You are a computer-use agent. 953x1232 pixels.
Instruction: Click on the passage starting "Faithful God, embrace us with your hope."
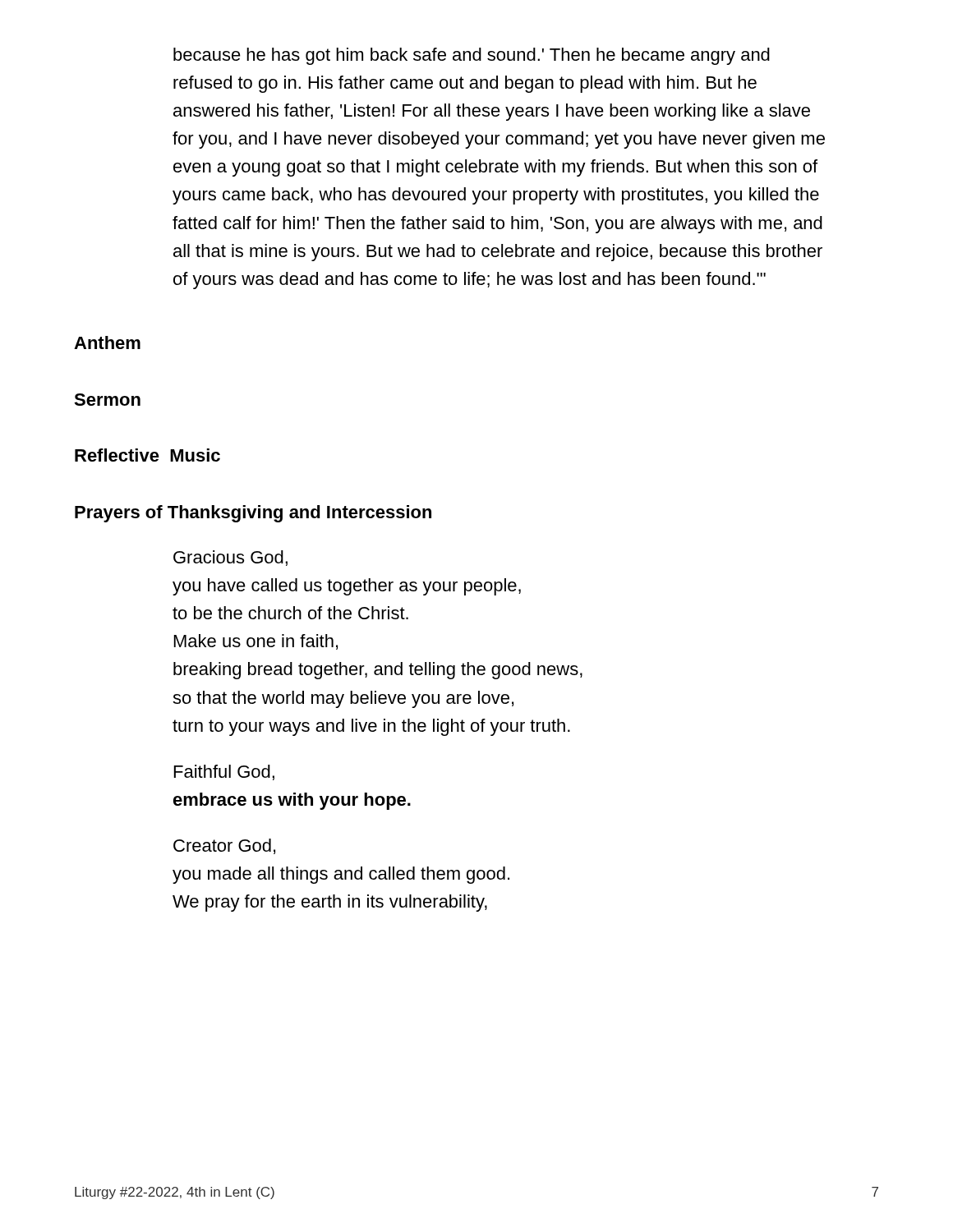coord(292,785)
